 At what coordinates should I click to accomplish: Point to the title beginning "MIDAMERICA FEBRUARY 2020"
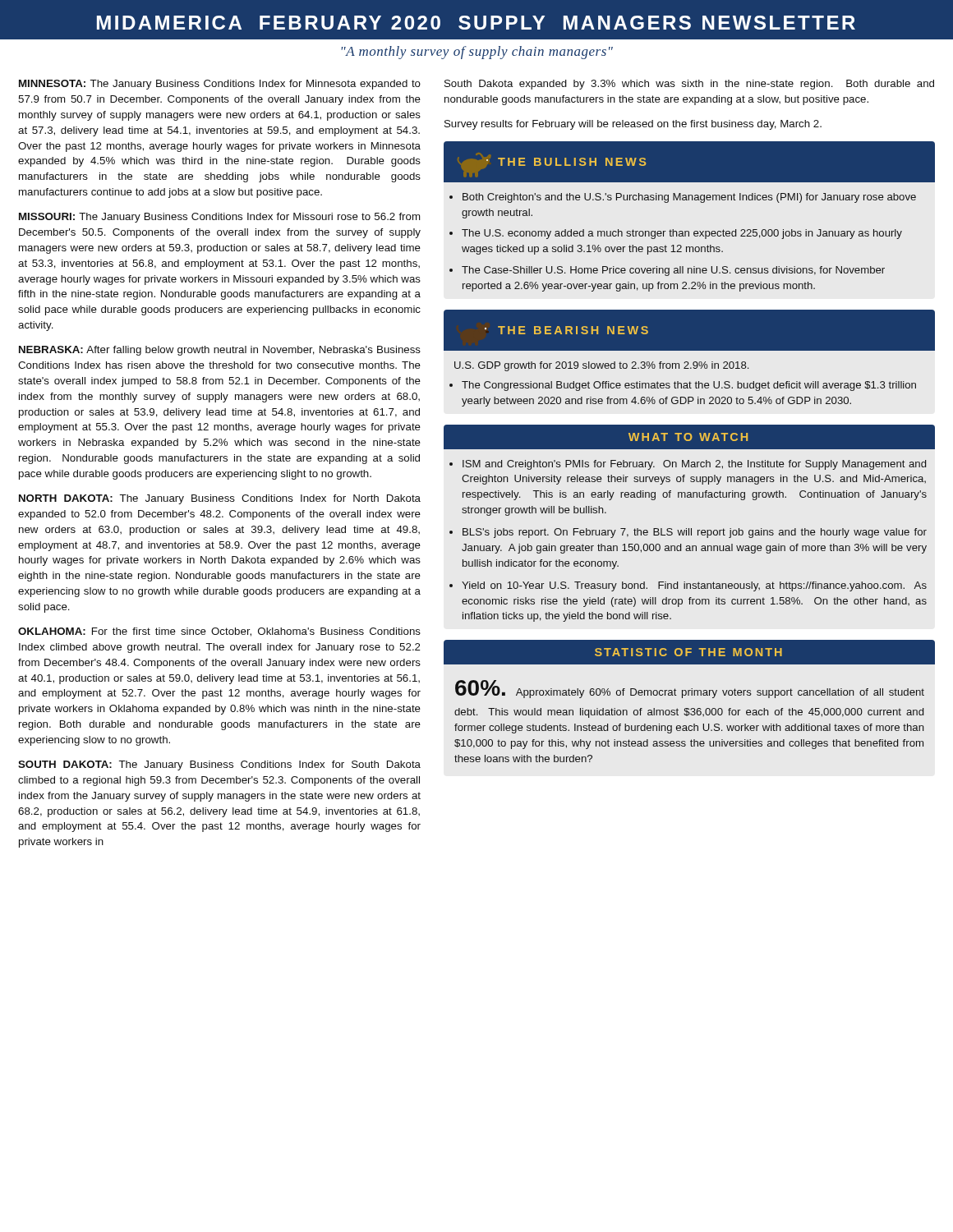(476, 23)
